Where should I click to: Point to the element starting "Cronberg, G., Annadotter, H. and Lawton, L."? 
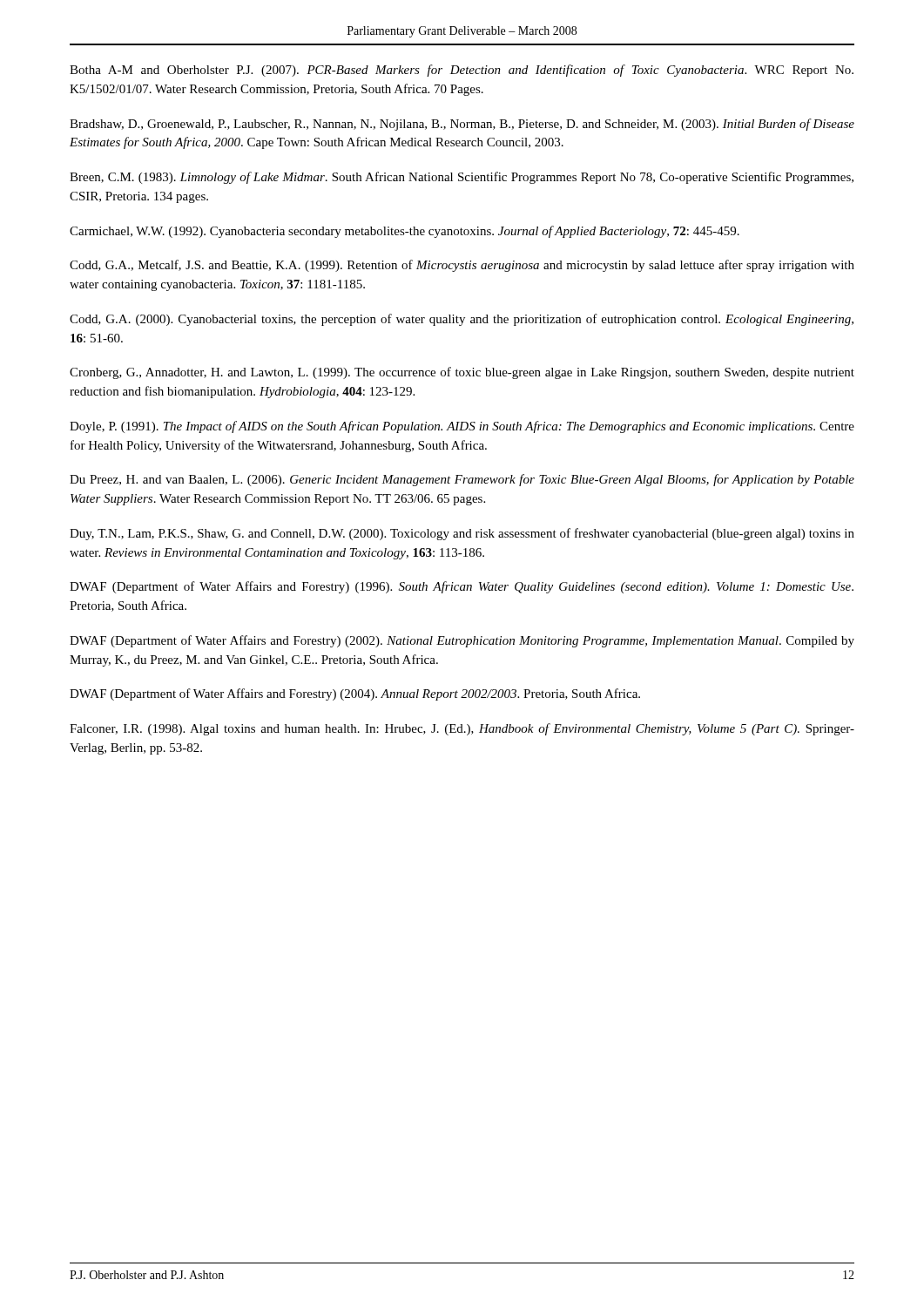[462, 382]
